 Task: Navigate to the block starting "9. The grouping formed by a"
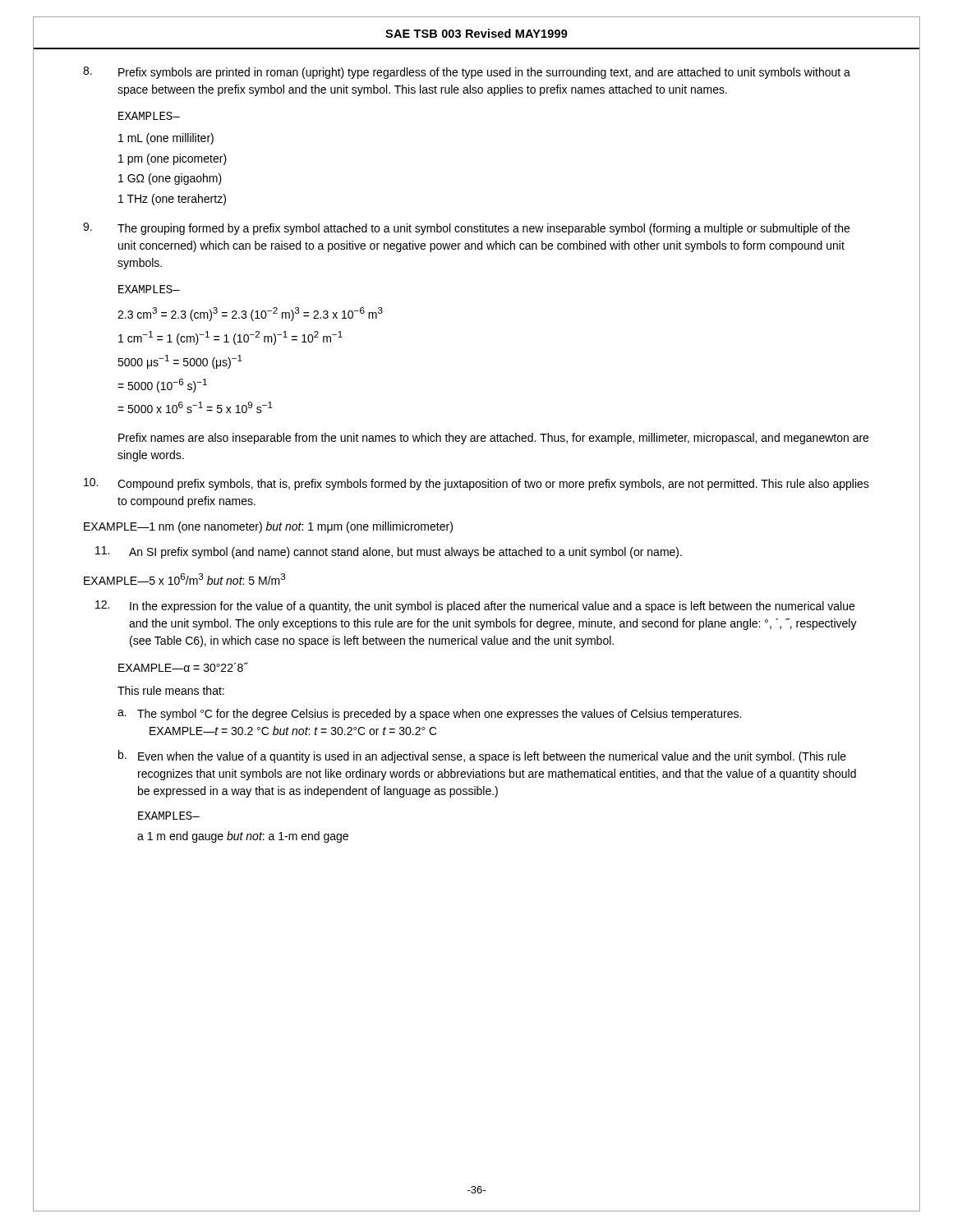(x=476, y=246)
